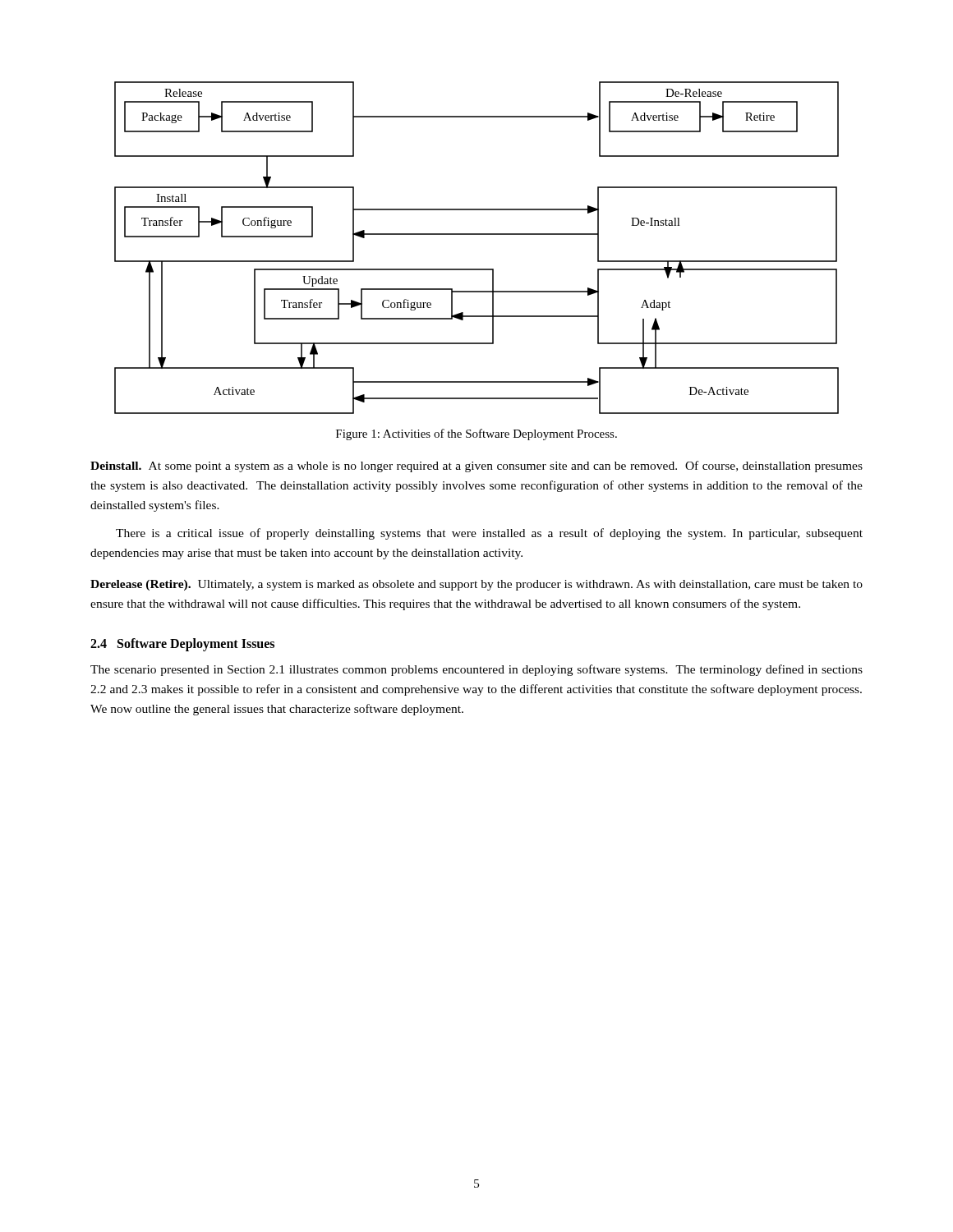Image resolution: width=953 pixels, height=1232 pixels.
Task: Locate the passage starting "Deinstall. At some point a system"
Action: (x=476, y=467)
